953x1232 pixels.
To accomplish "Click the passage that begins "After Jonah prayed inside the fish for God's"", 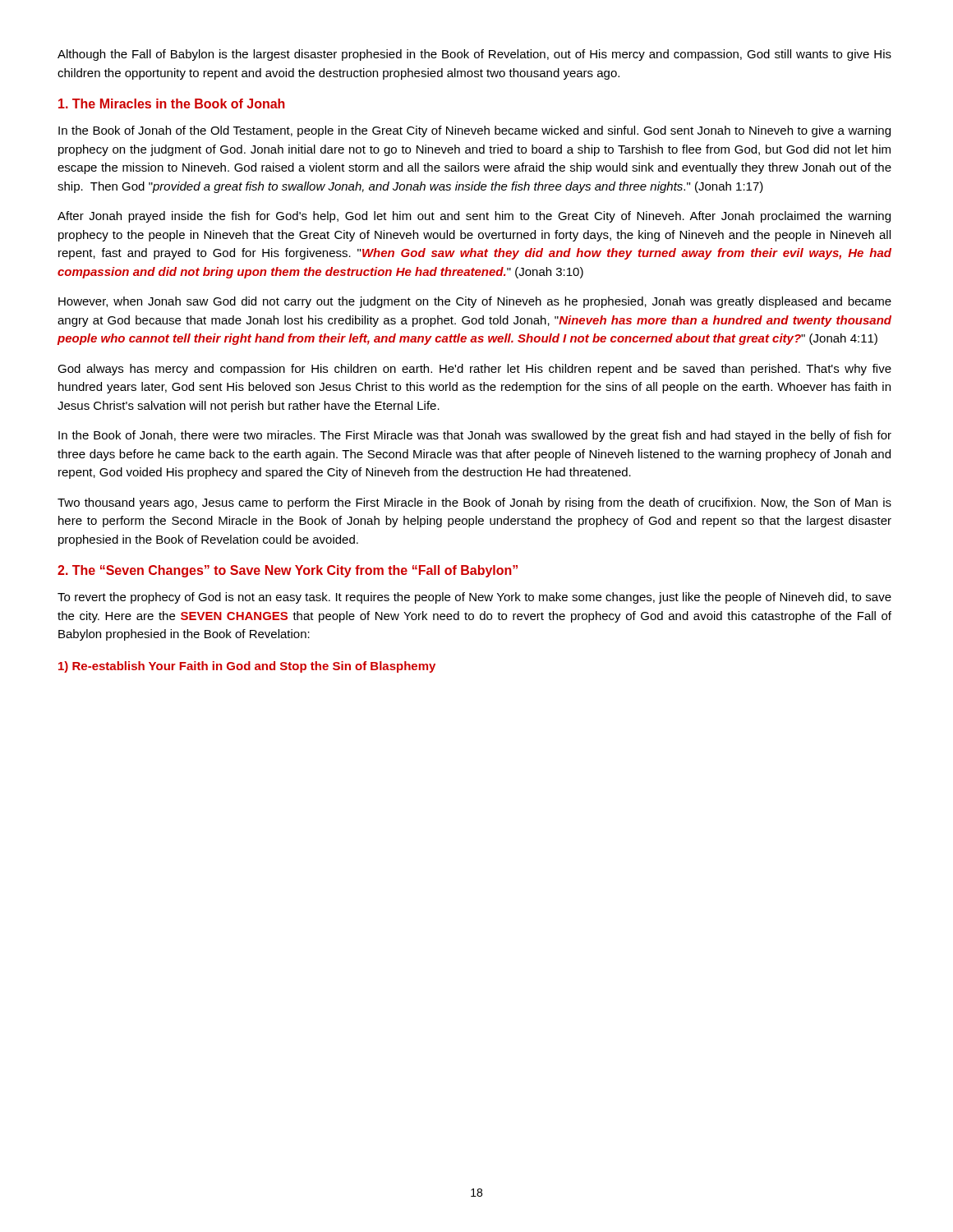I will [x=474, y=243].
